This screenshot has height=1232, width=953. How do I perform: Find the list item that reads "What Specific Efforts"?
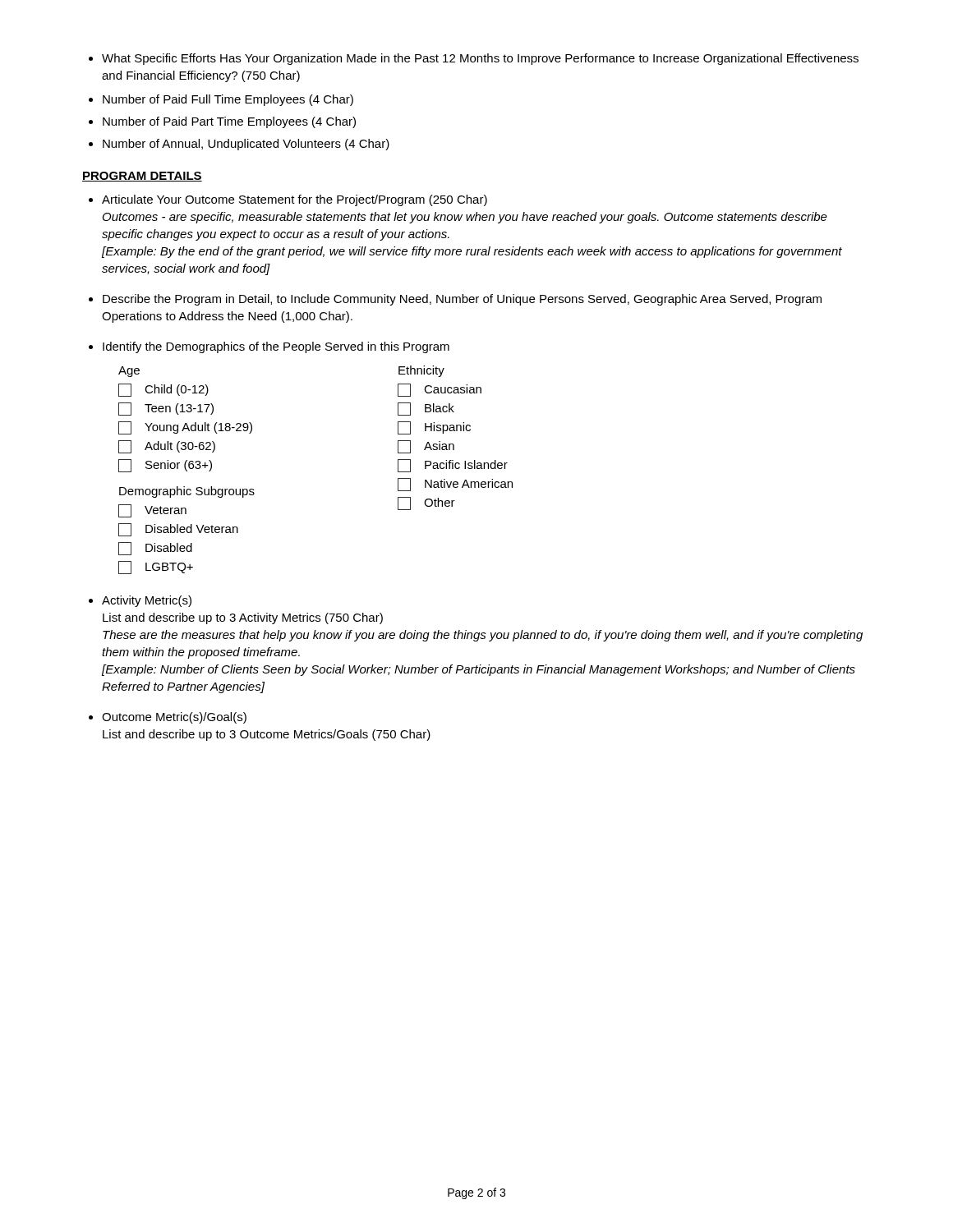coord(476,67)
